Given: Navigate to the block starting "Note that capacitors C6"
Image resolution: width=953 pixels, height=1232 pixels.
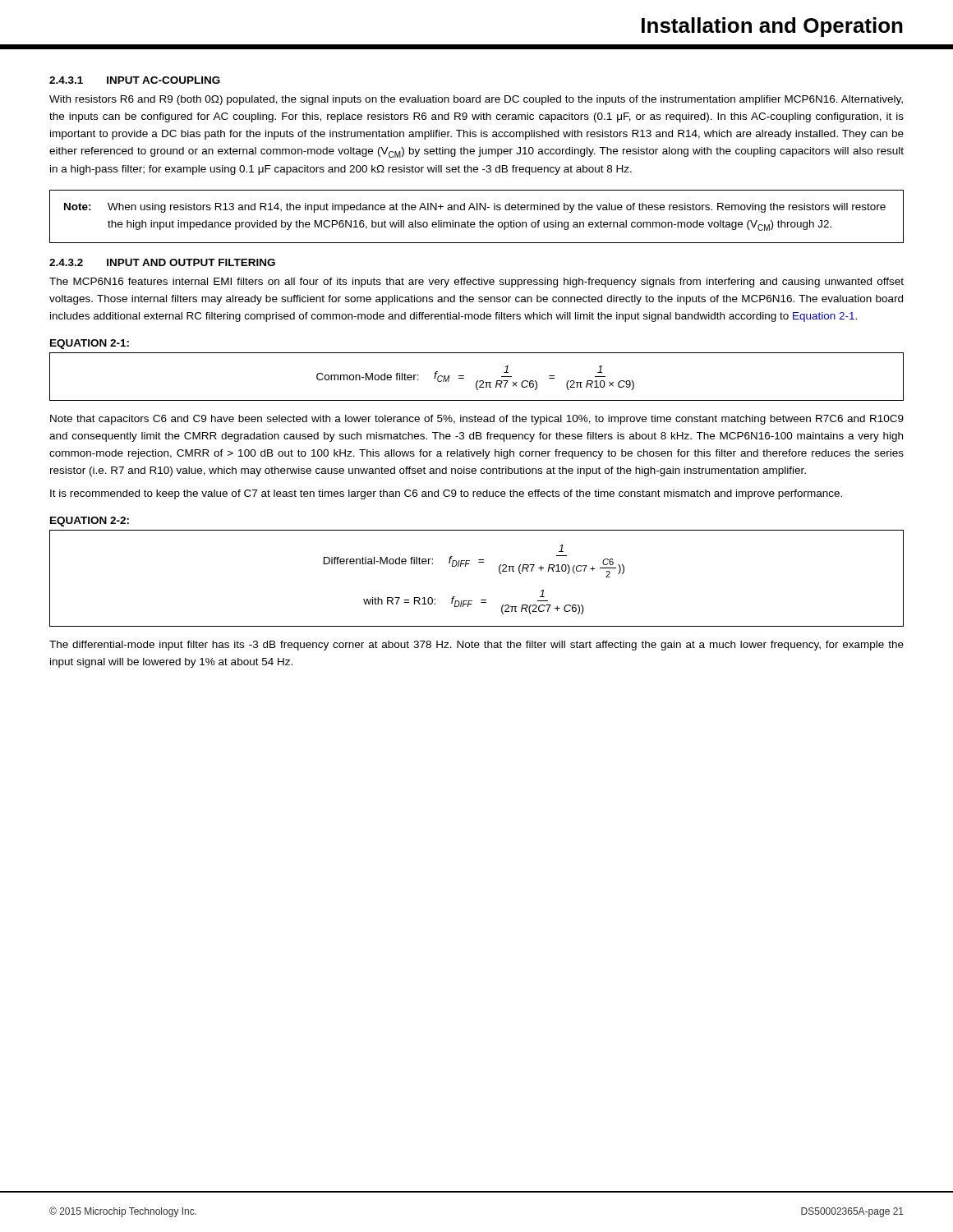Looking at the screenshot, I should [x=476, y=444].
